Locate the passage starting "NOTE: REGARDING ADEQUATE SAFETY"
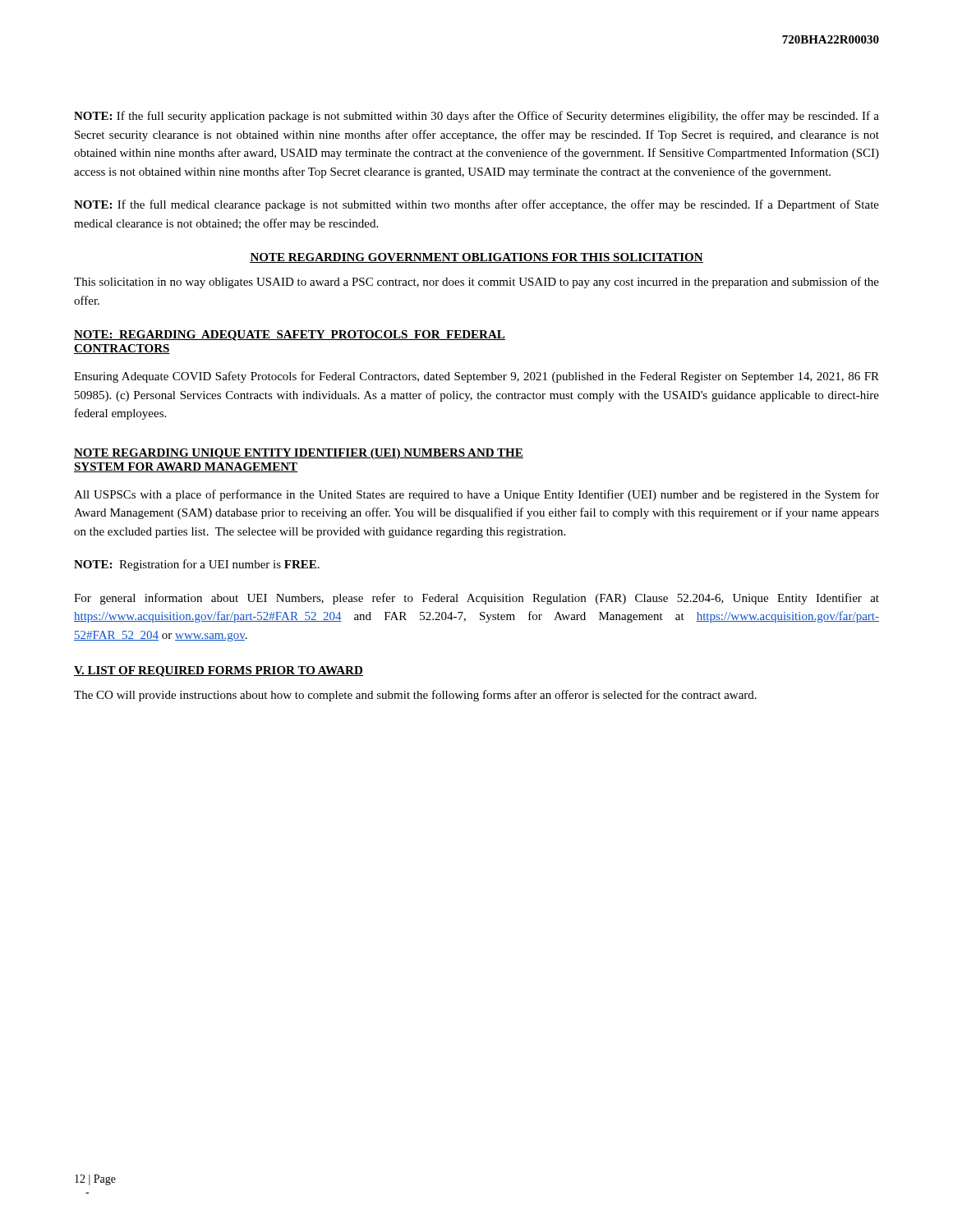 click(x=290, y=341)
